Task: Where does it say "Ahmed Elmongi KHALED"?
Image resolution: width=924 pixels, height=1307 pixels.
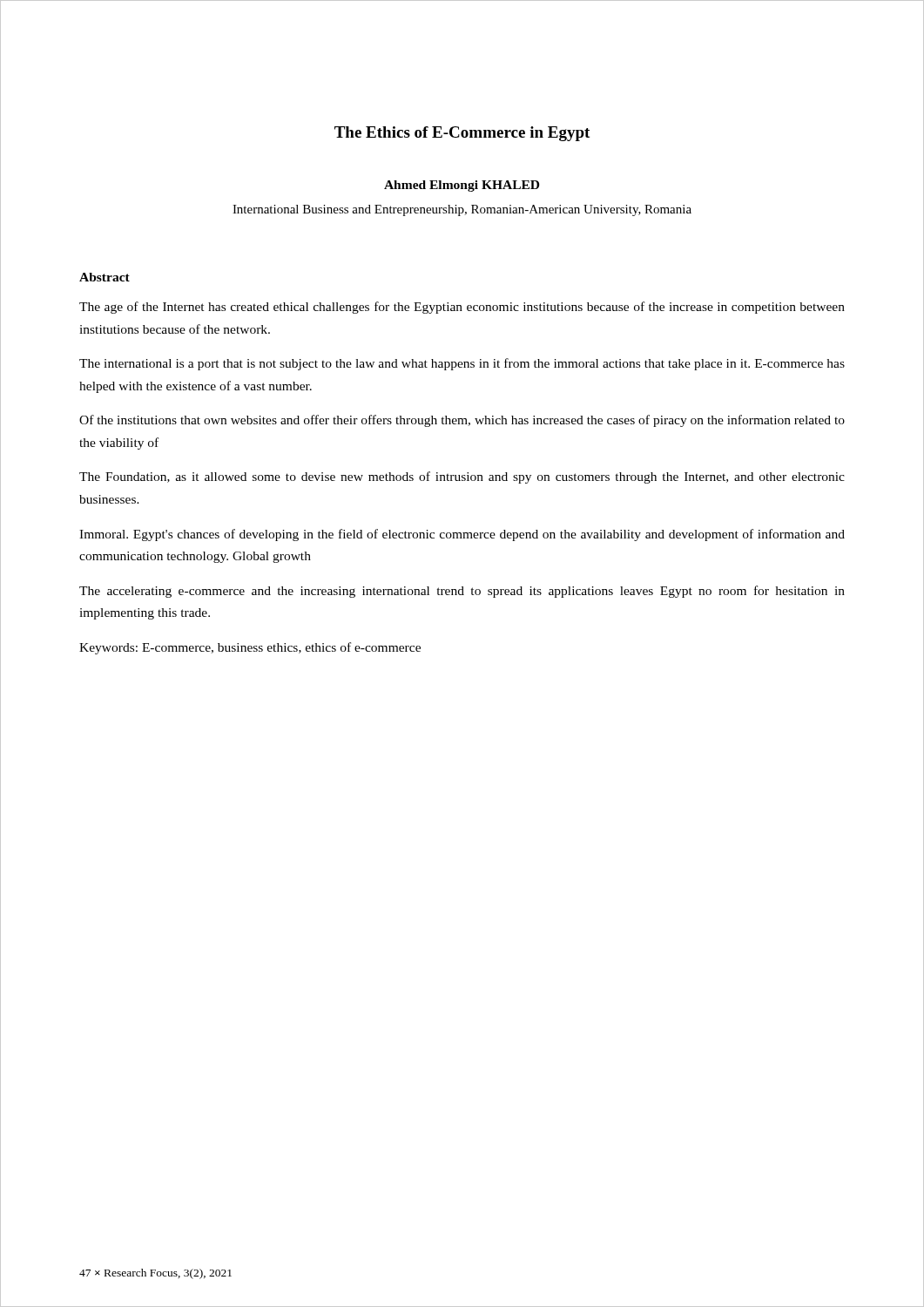Action: pos(462,184)
